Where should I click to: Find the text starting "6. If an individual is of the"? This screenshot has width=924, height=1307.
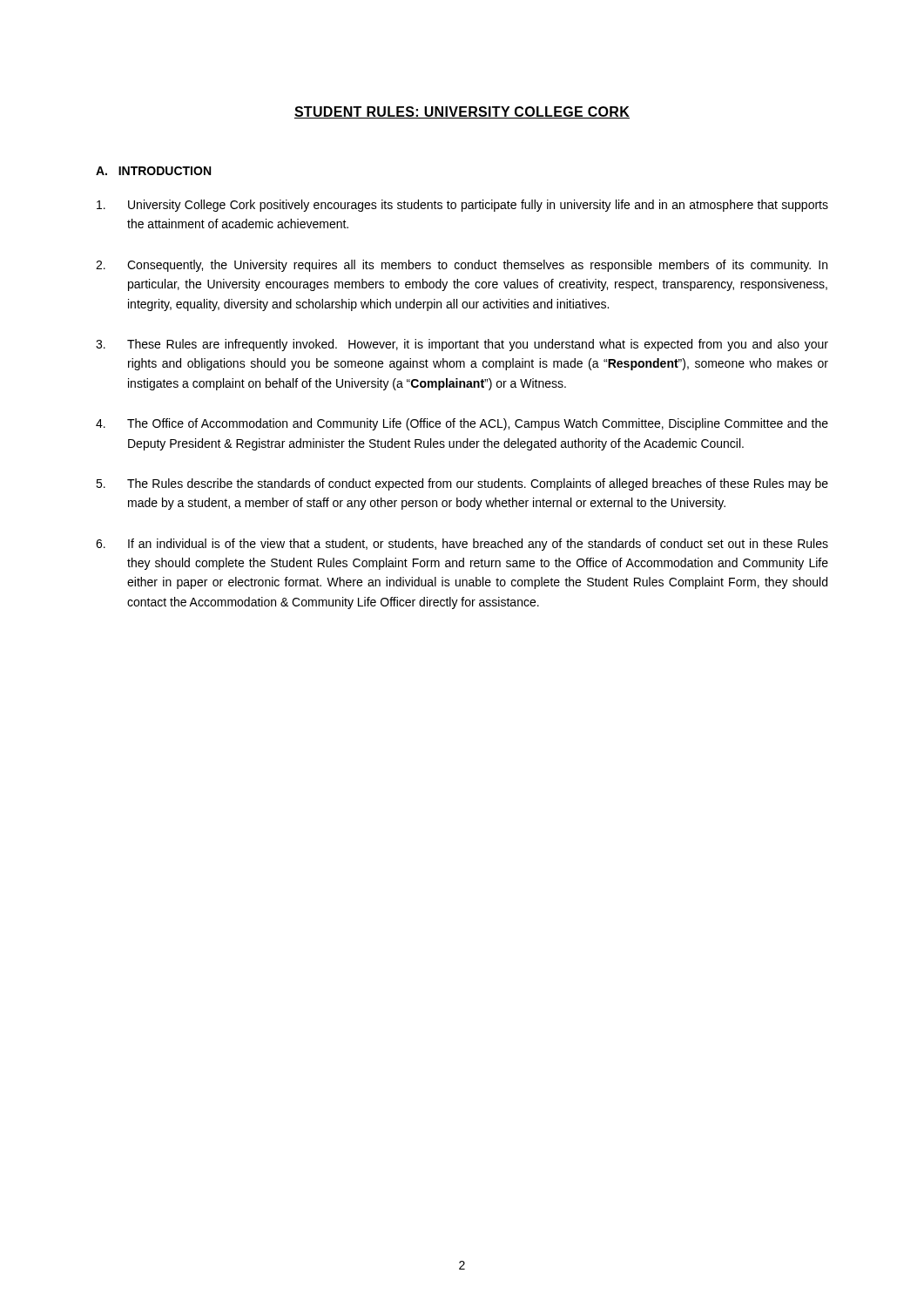pyautogui.click(x=462, y=573)
